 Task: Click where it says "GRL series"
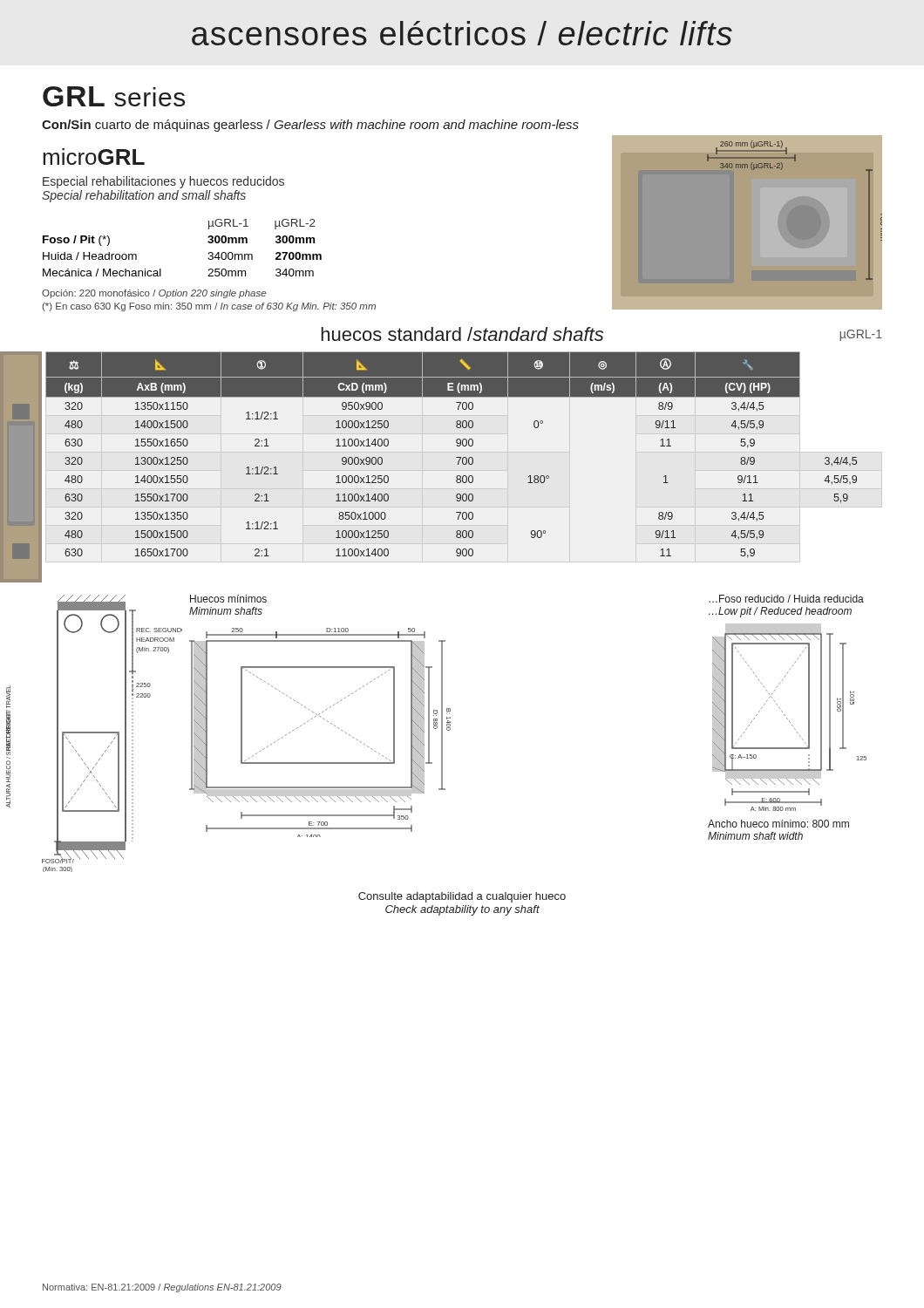click(x=114, y=96)
